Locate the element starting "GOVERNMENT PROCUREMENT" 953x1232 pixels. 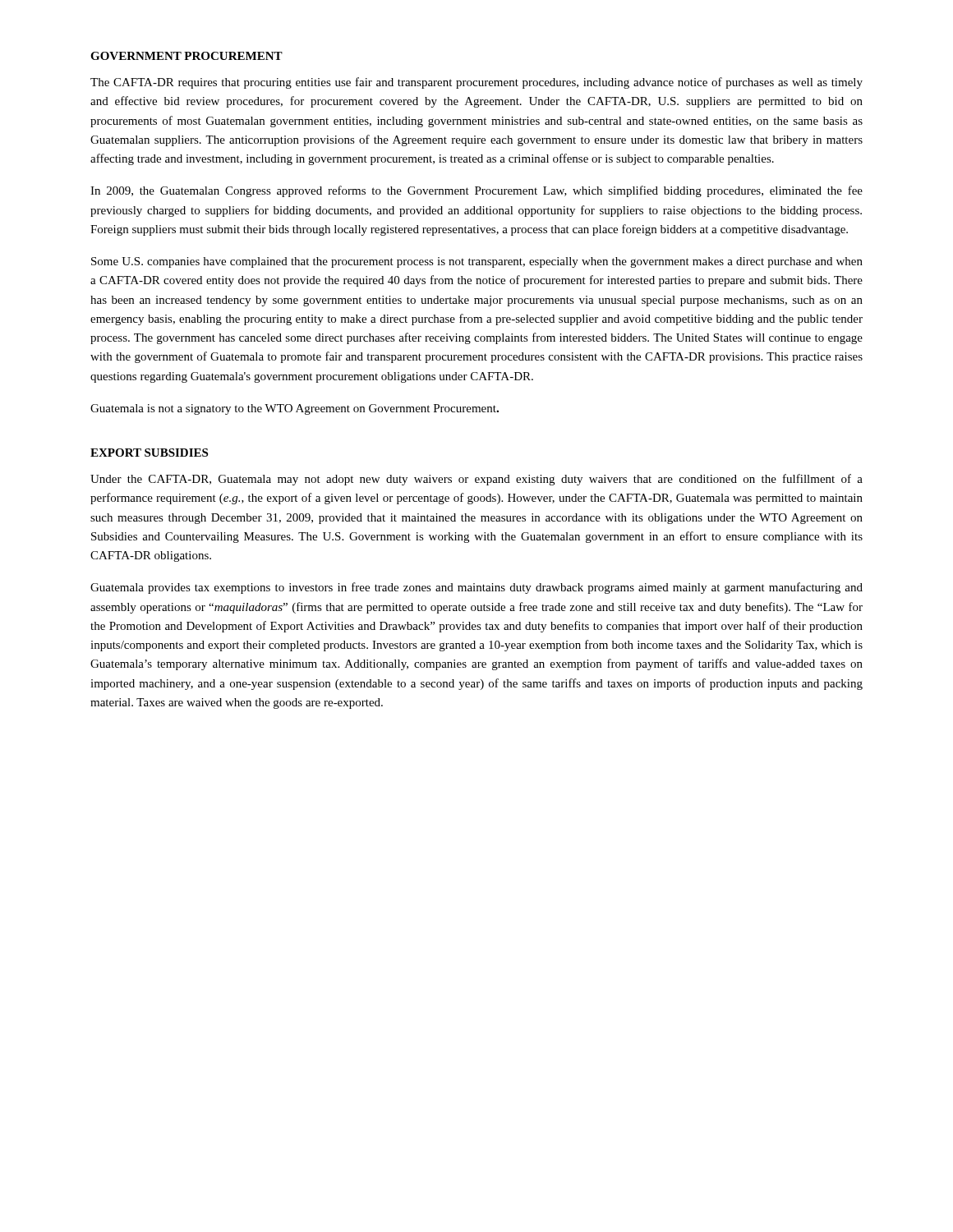(186, 56)
